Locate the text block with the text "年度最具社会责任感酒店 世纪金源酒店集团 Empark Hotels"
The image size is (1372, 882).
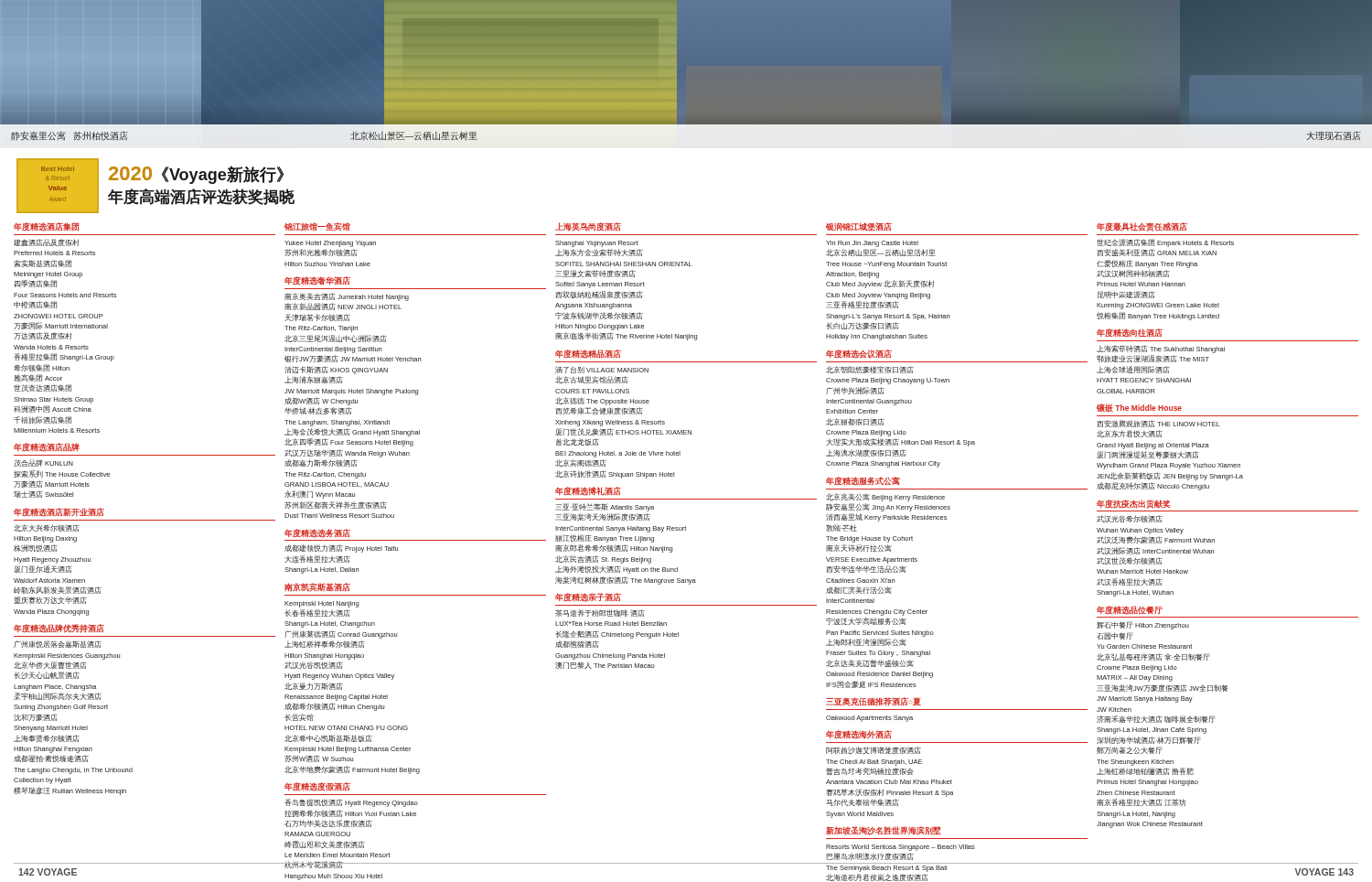(x=1142, y=227)
